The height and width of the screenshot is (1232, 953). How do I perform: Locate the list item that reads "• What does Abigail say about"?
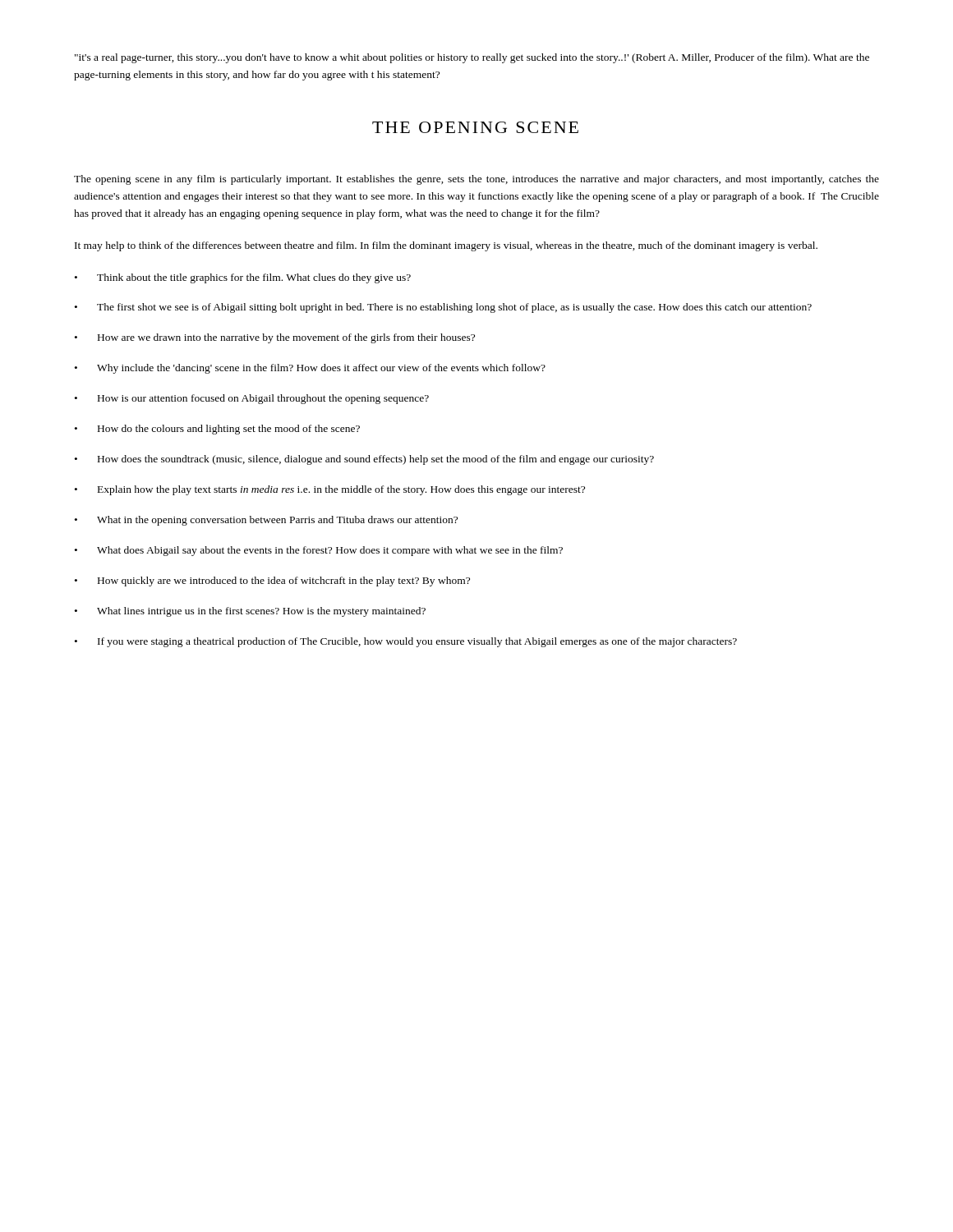tap(476, 551)
